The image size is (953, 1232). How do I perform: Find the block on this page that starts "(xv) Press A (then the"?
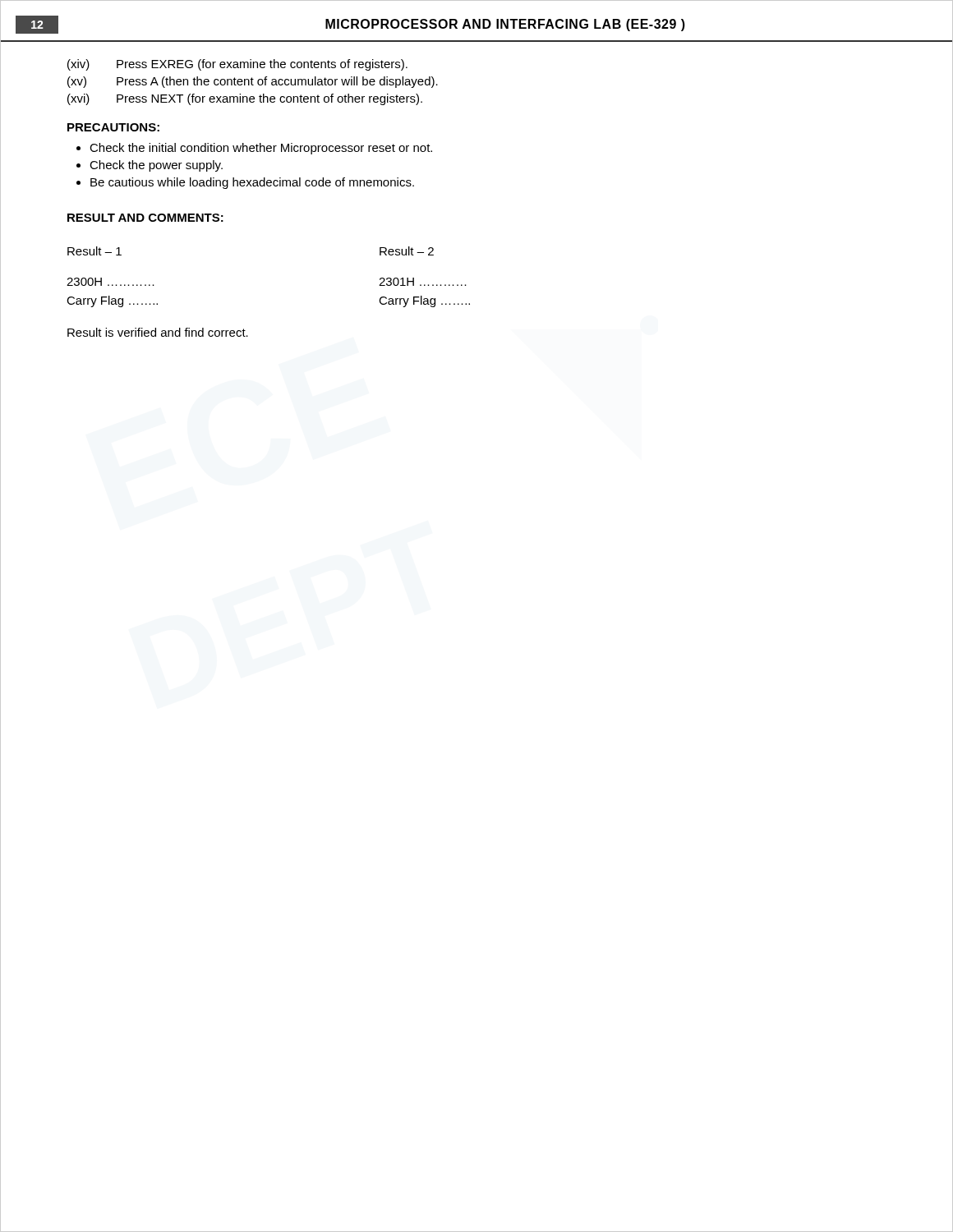[x=252, y=81]
